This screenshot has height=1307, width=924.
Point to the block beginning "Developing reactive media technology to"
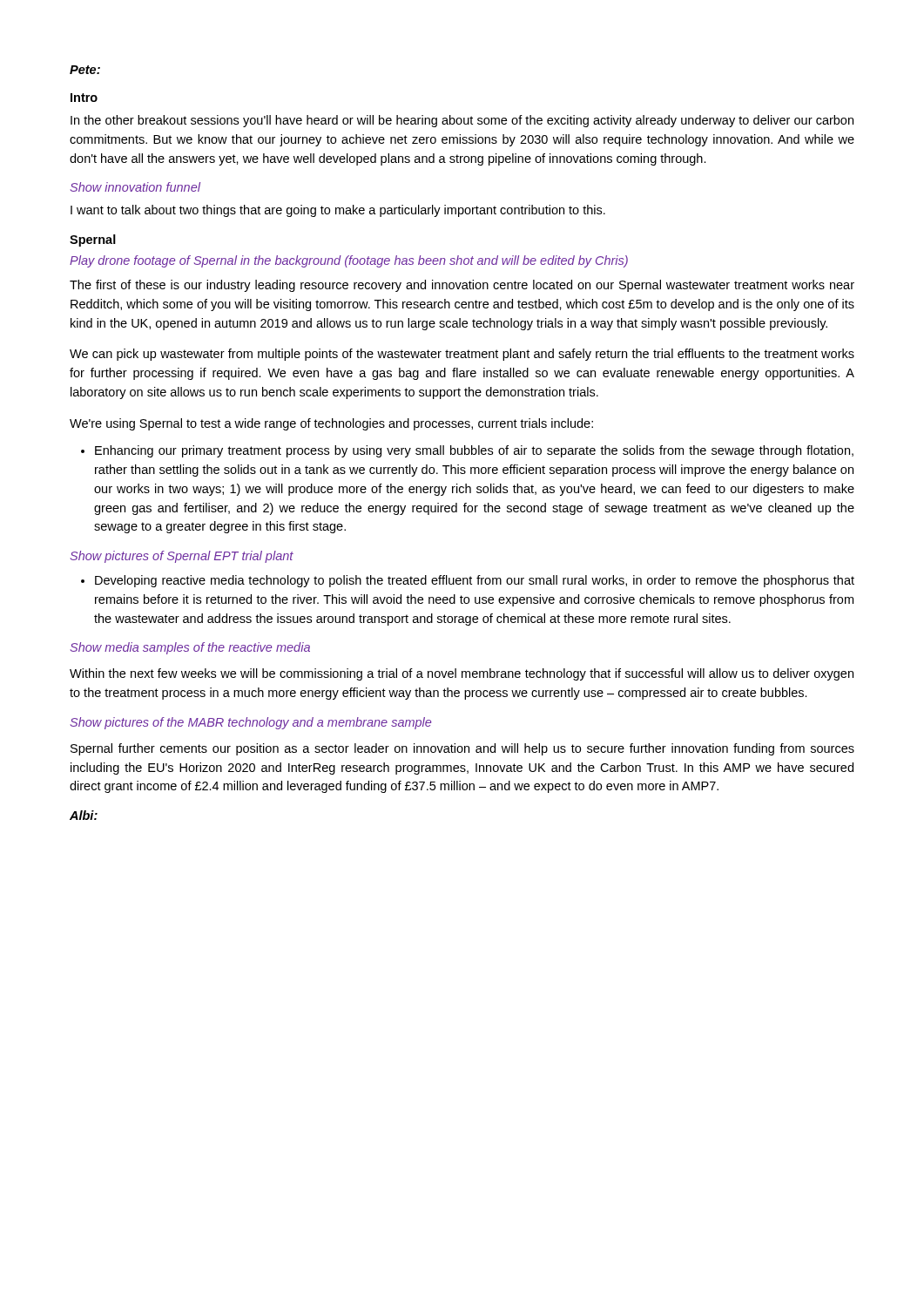(x=462, y=600)
